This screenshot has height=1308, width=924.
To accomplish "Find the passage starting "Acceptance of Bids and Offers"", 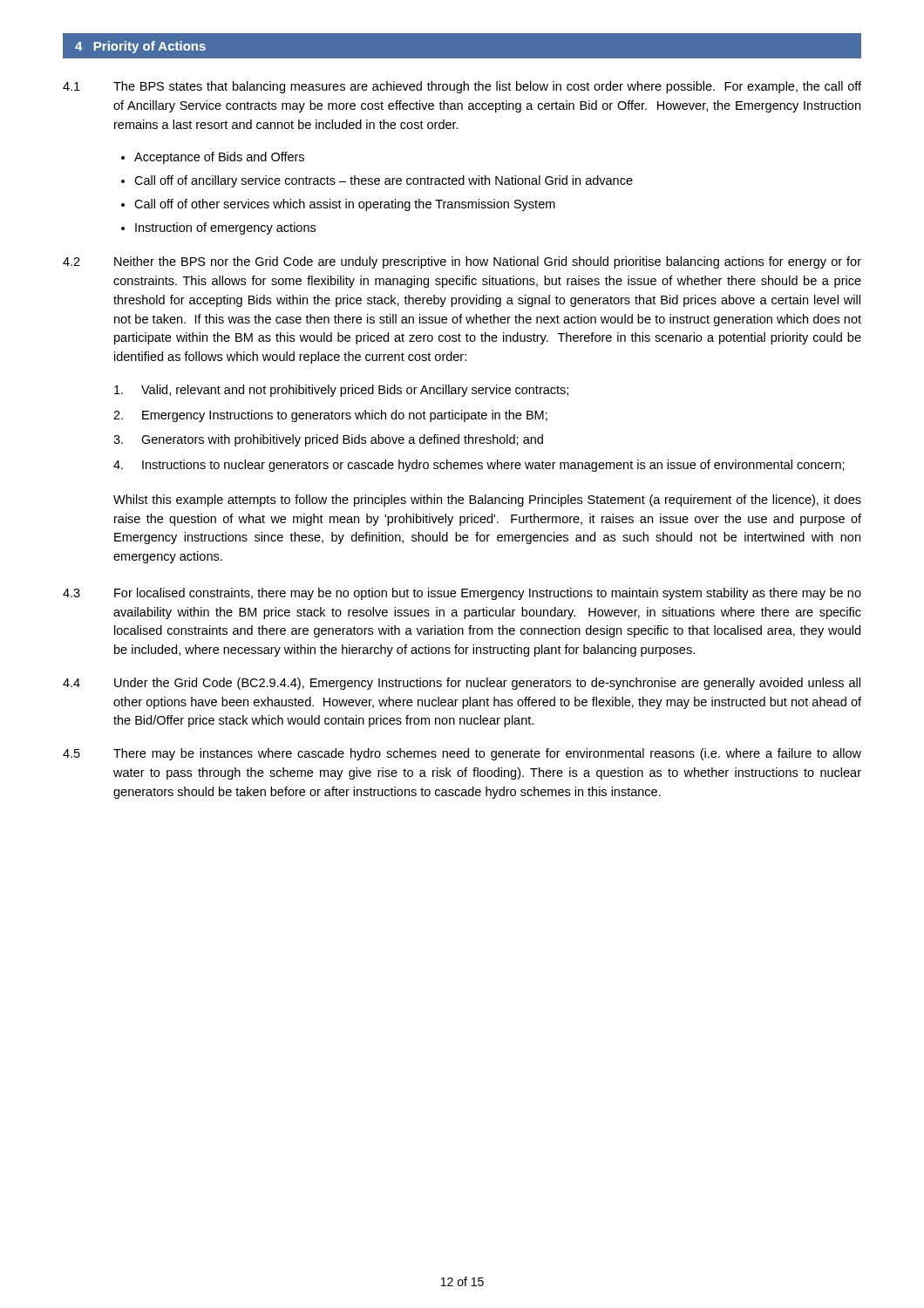I will [x=219, y=157].
